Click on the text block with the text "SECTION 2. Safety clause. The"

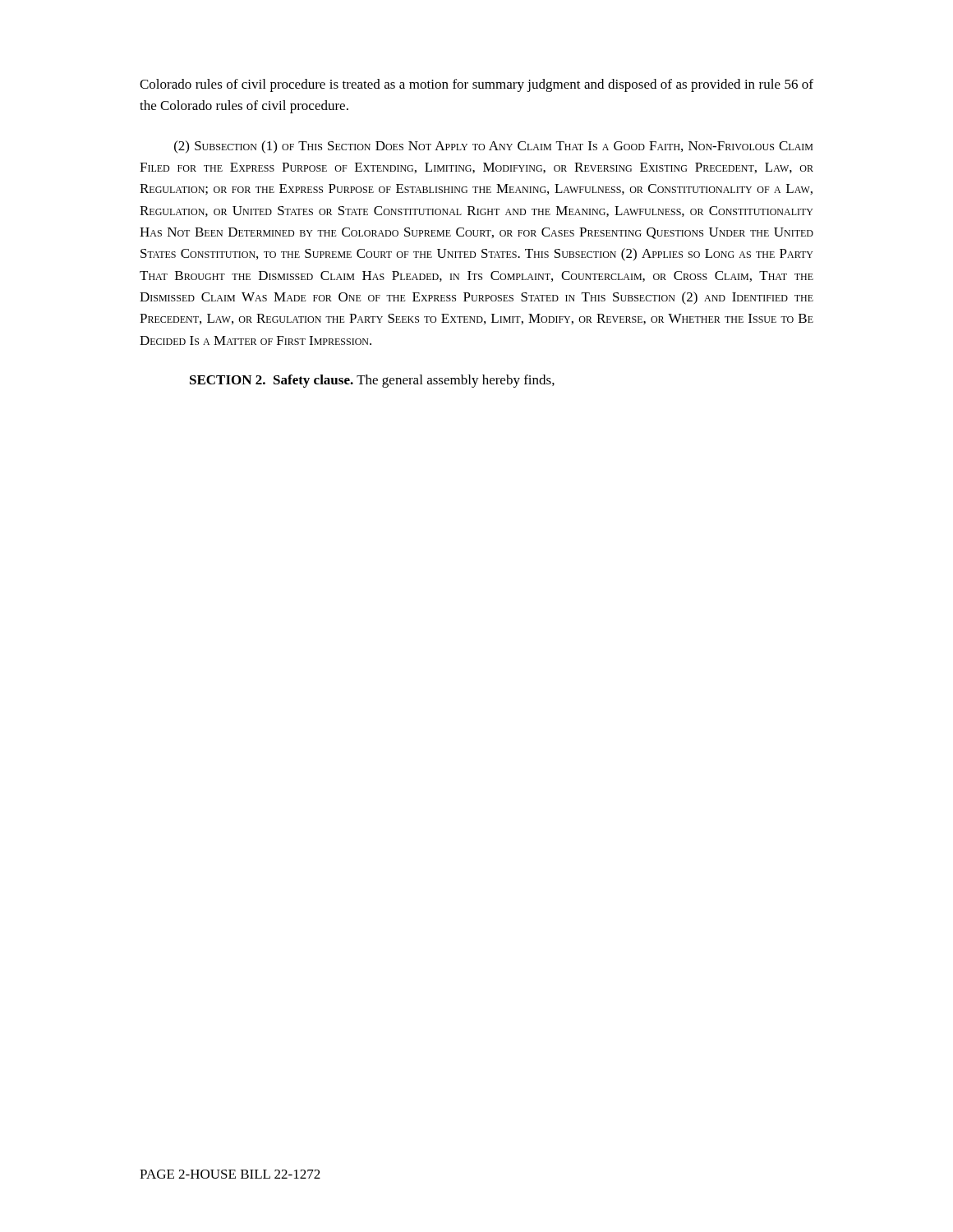click(372, 380)
